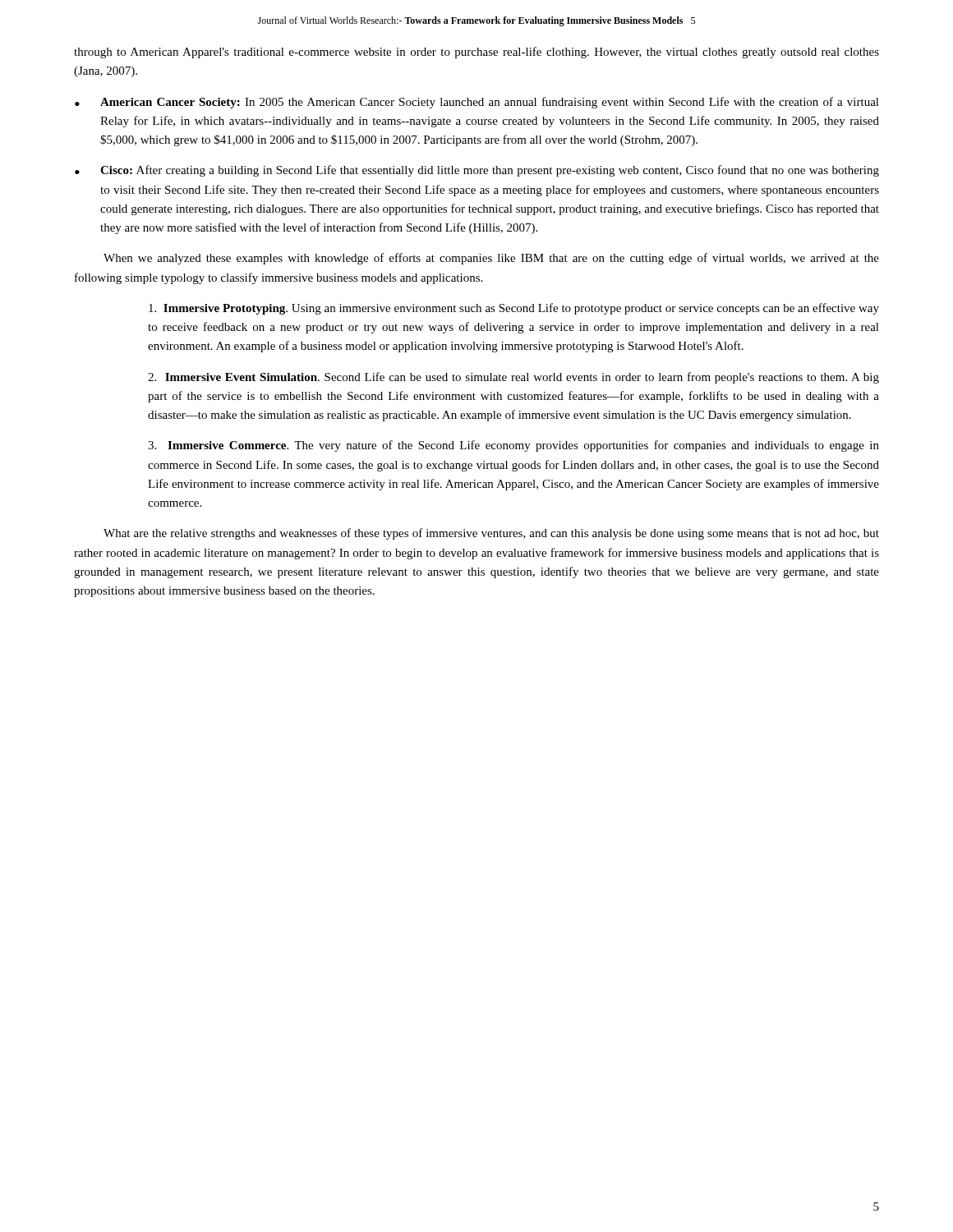Screen dimensions: 1232x953
Task: Find the block on this page that starts "What are the relative"
Action: [x=476, y=562]
